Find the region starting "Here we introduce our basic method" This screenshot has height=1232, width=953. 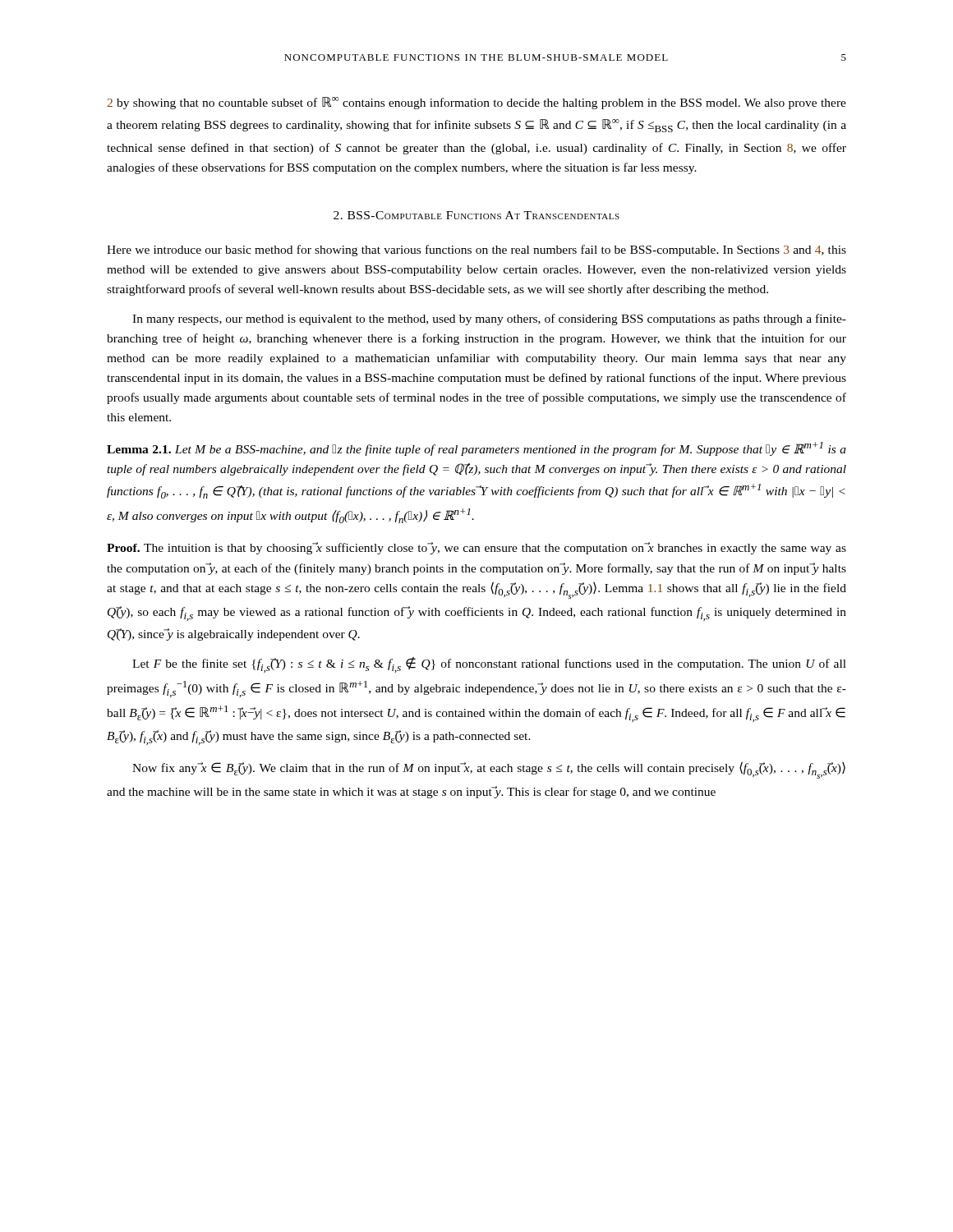click(x=476, y=269)
